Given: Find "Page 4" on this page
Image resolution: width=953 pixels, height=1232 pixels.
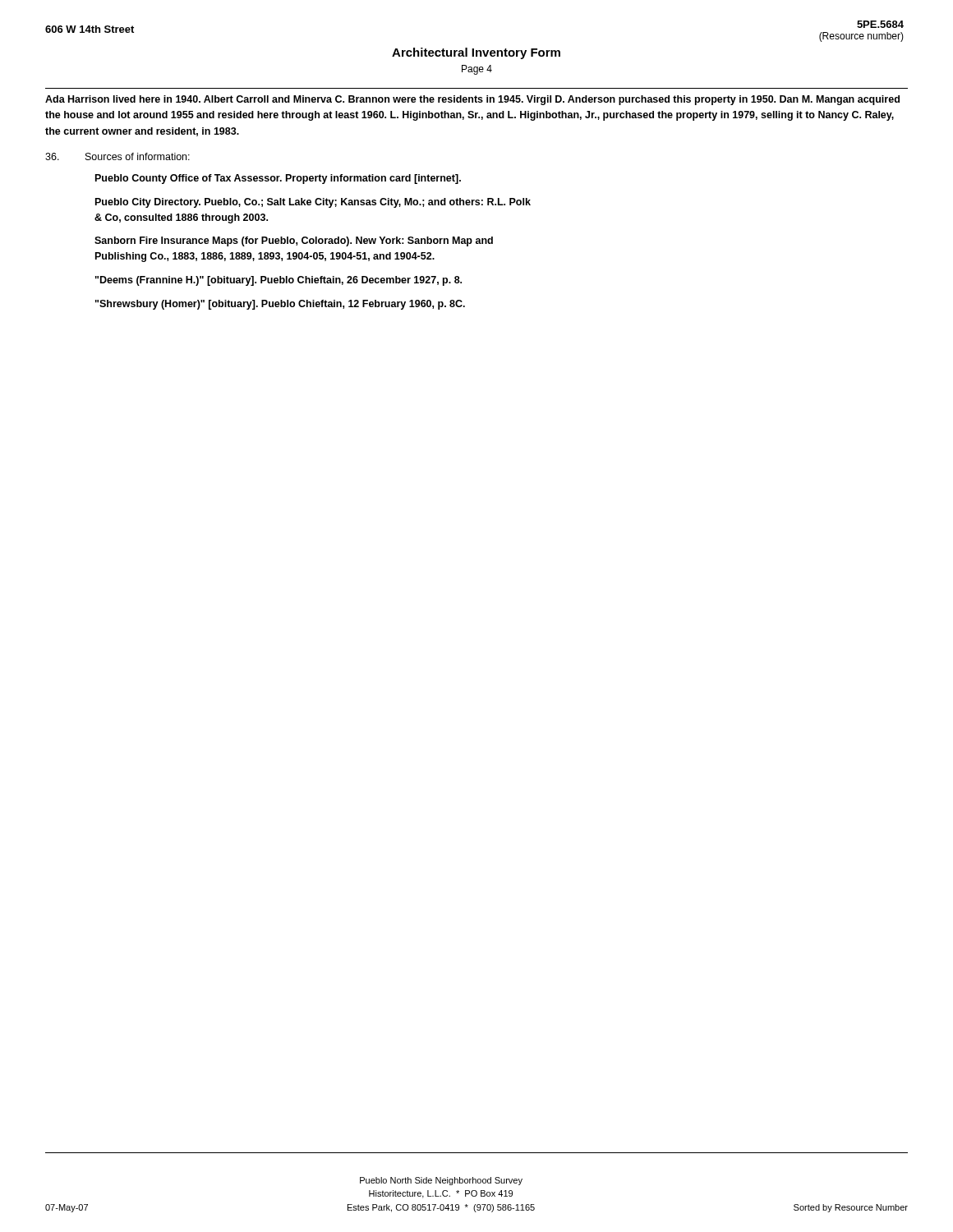Looking at the screenshot, I should pyautogui.click(x=476, y=69).
